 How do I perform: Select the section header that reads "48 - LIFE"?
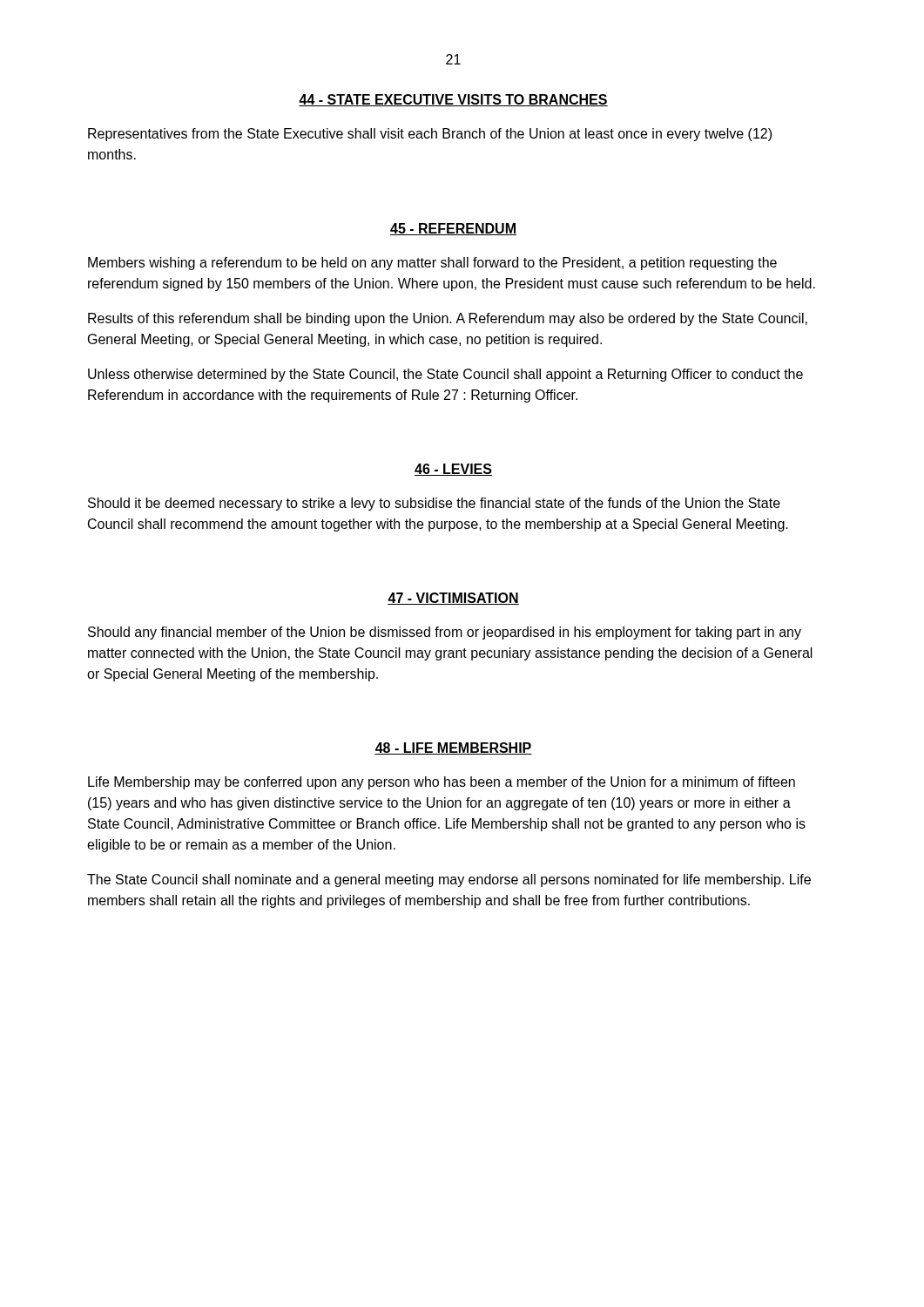click(453, 748)
